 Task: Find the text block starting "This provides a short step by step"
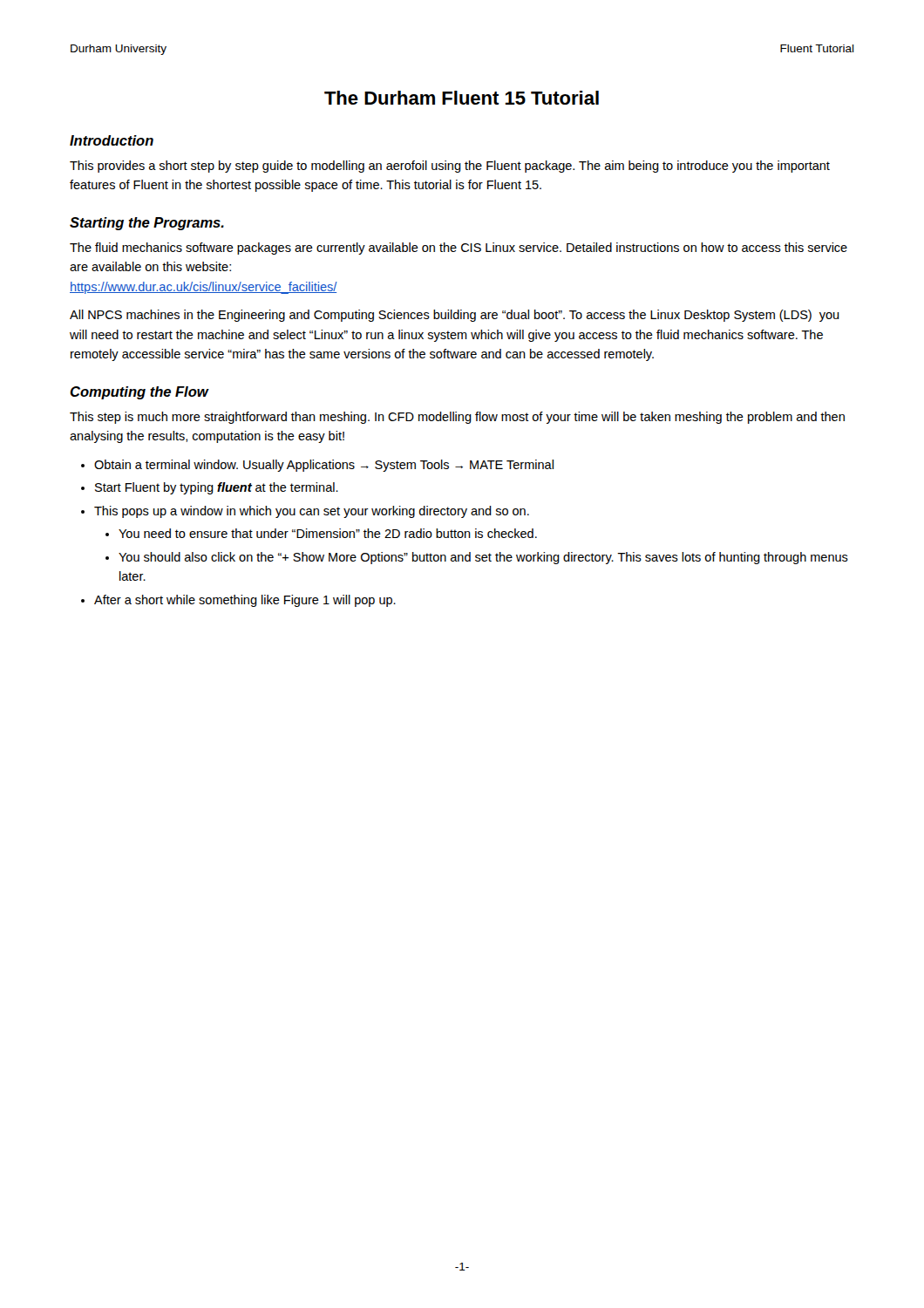coord(450,175)
